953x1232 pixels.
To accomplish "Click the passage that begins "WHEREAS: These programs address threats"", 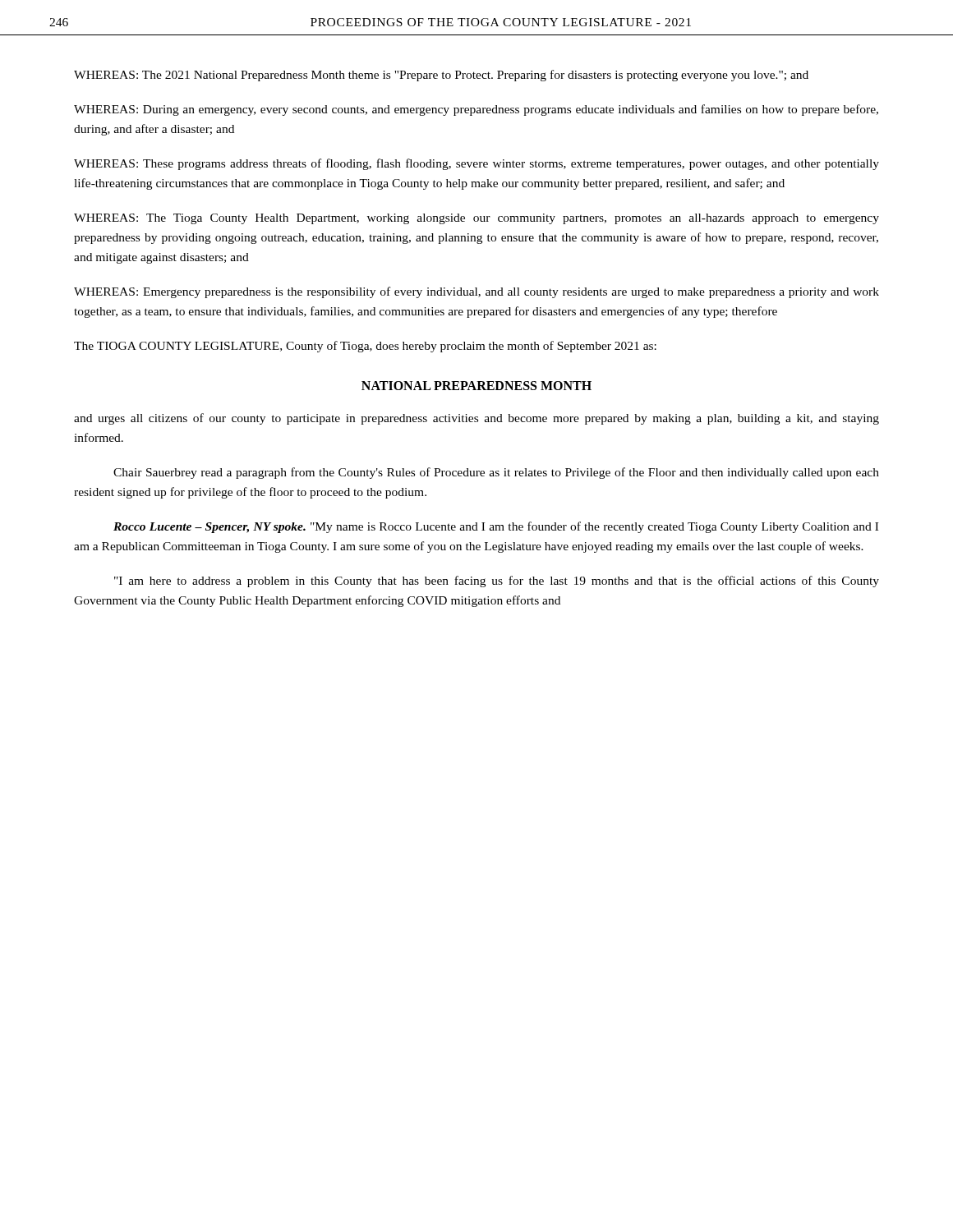I will (x=476, y=173).
